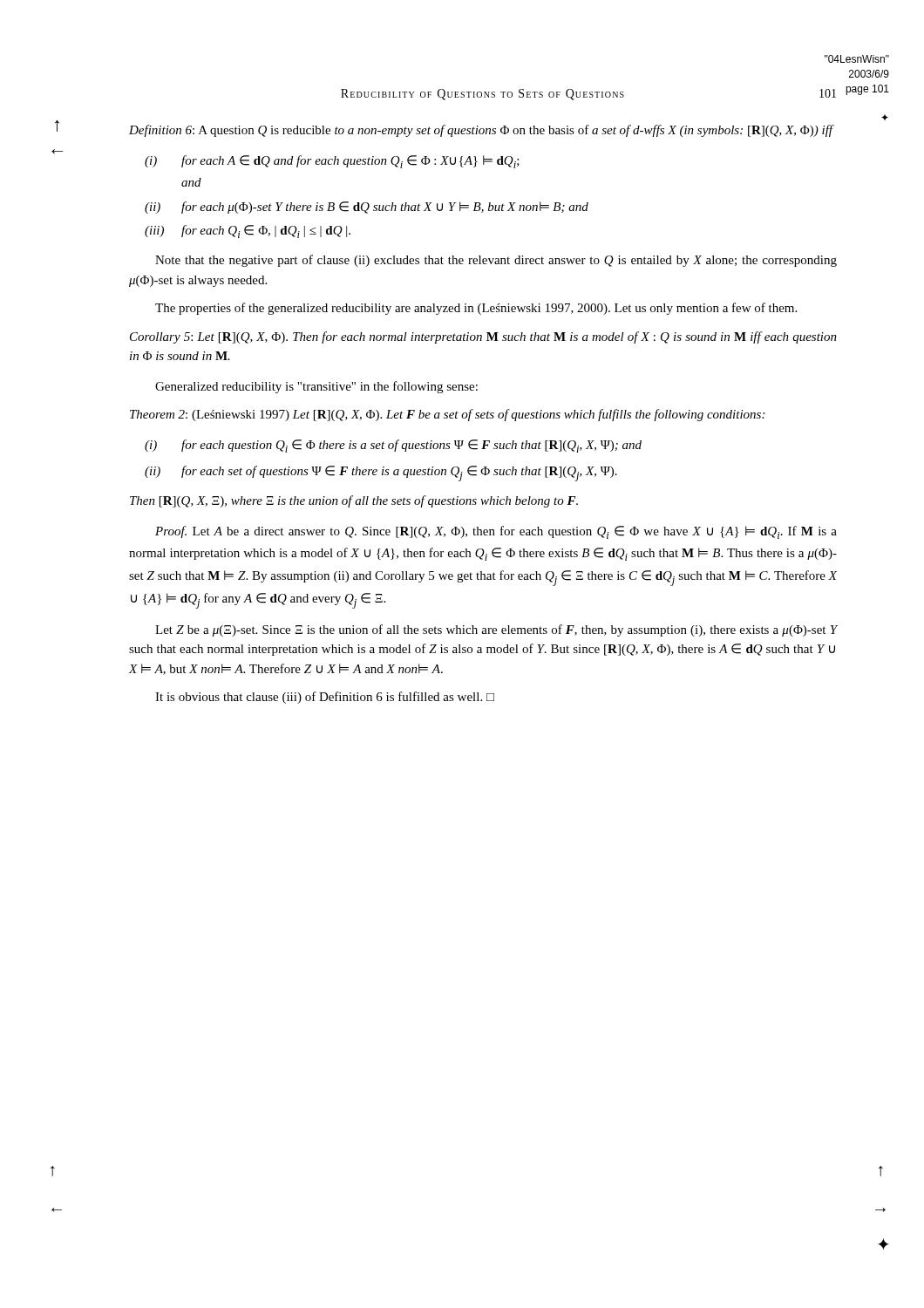Click the passage that begins "Corollary 5: Let [R](Q, X, Φ). Then for"
This screenshot has height=1308, width=924.
click(x=483, y=346)
